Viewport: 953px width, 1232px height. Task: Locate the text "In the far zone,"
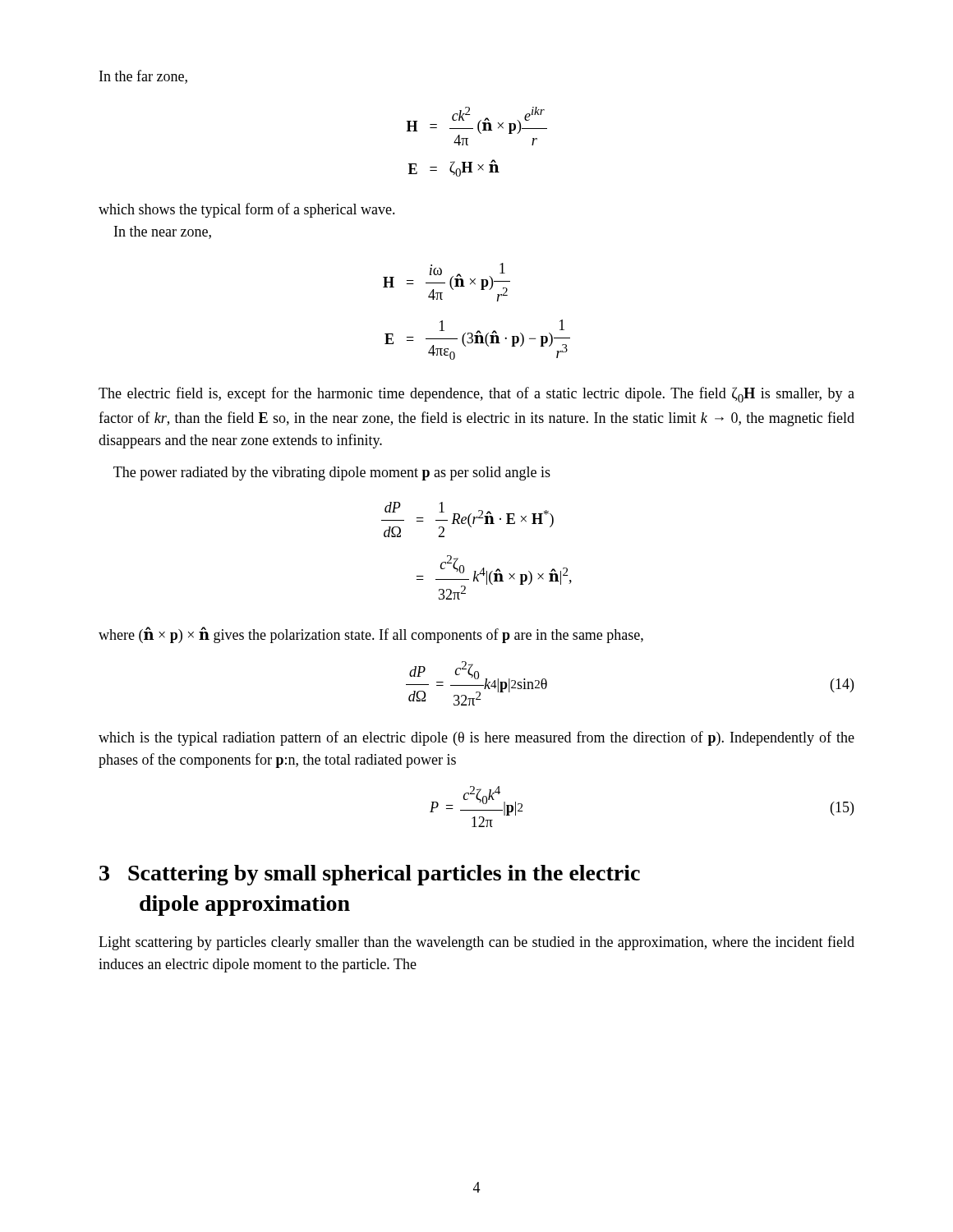[143, 76]
